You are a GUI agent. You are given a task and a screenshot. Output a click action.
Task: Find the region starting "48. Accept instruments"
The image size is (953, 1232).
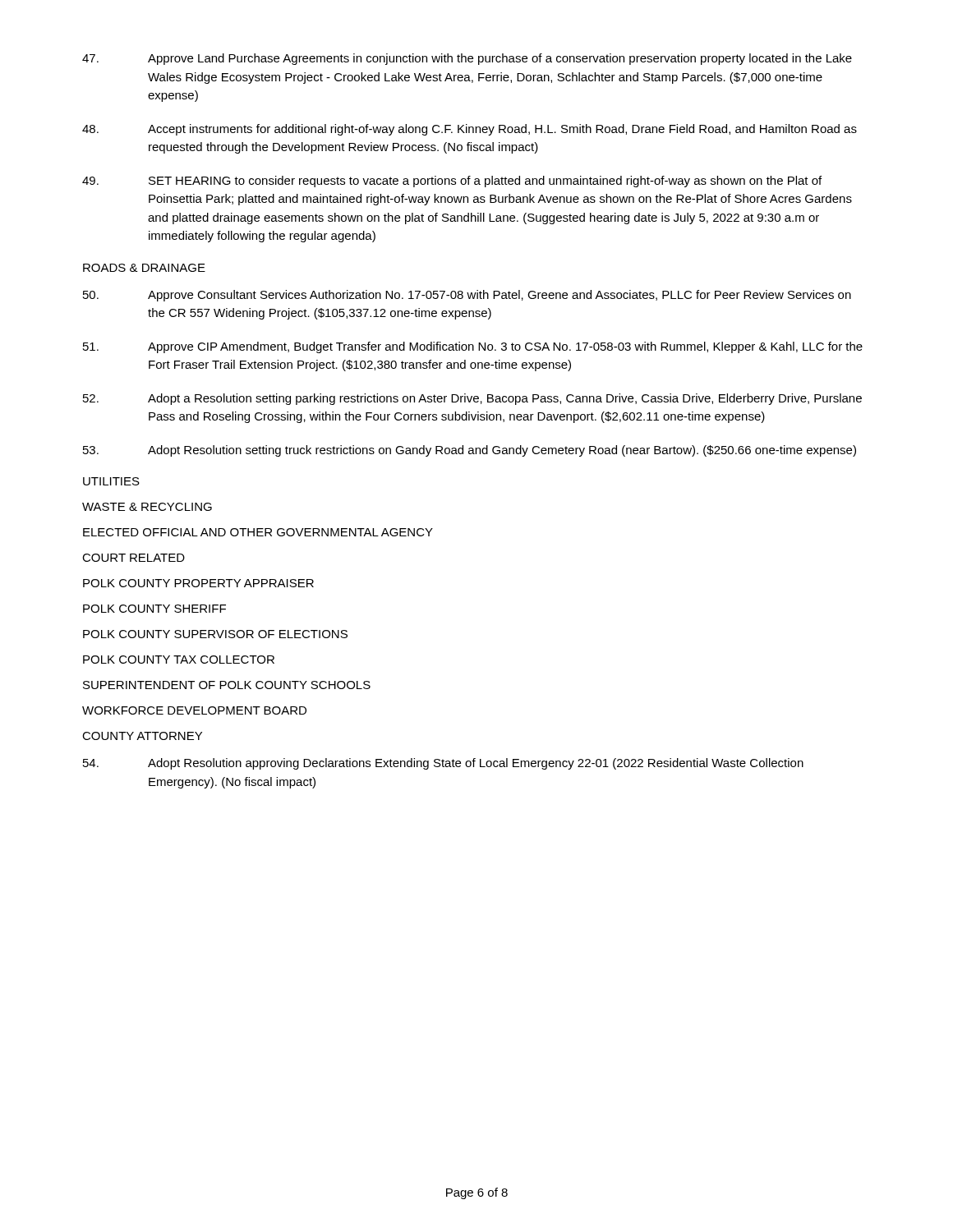pos(476,138)
